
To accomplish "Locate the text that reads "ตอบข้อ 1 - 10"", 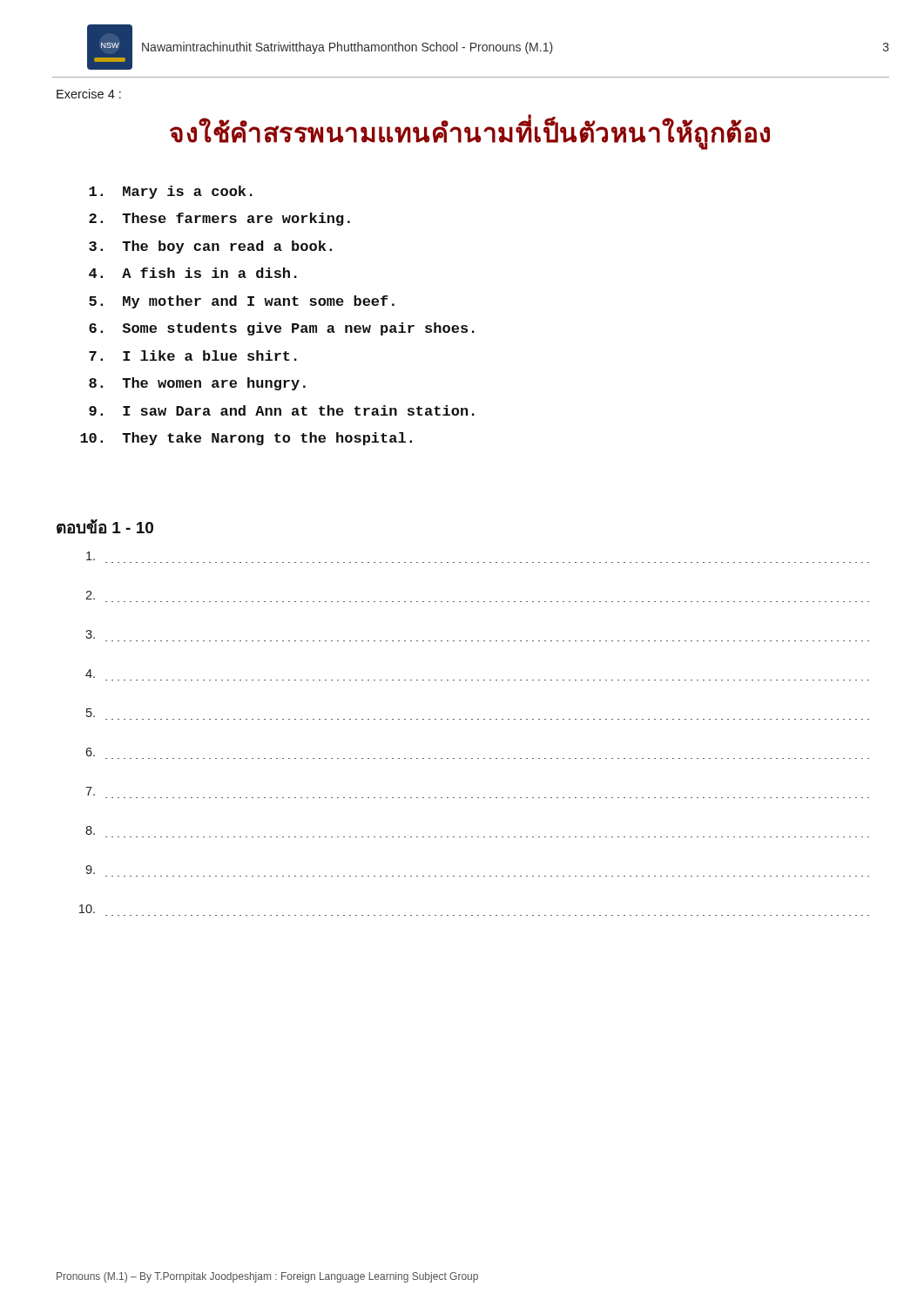I will click(x=105, y=528).
